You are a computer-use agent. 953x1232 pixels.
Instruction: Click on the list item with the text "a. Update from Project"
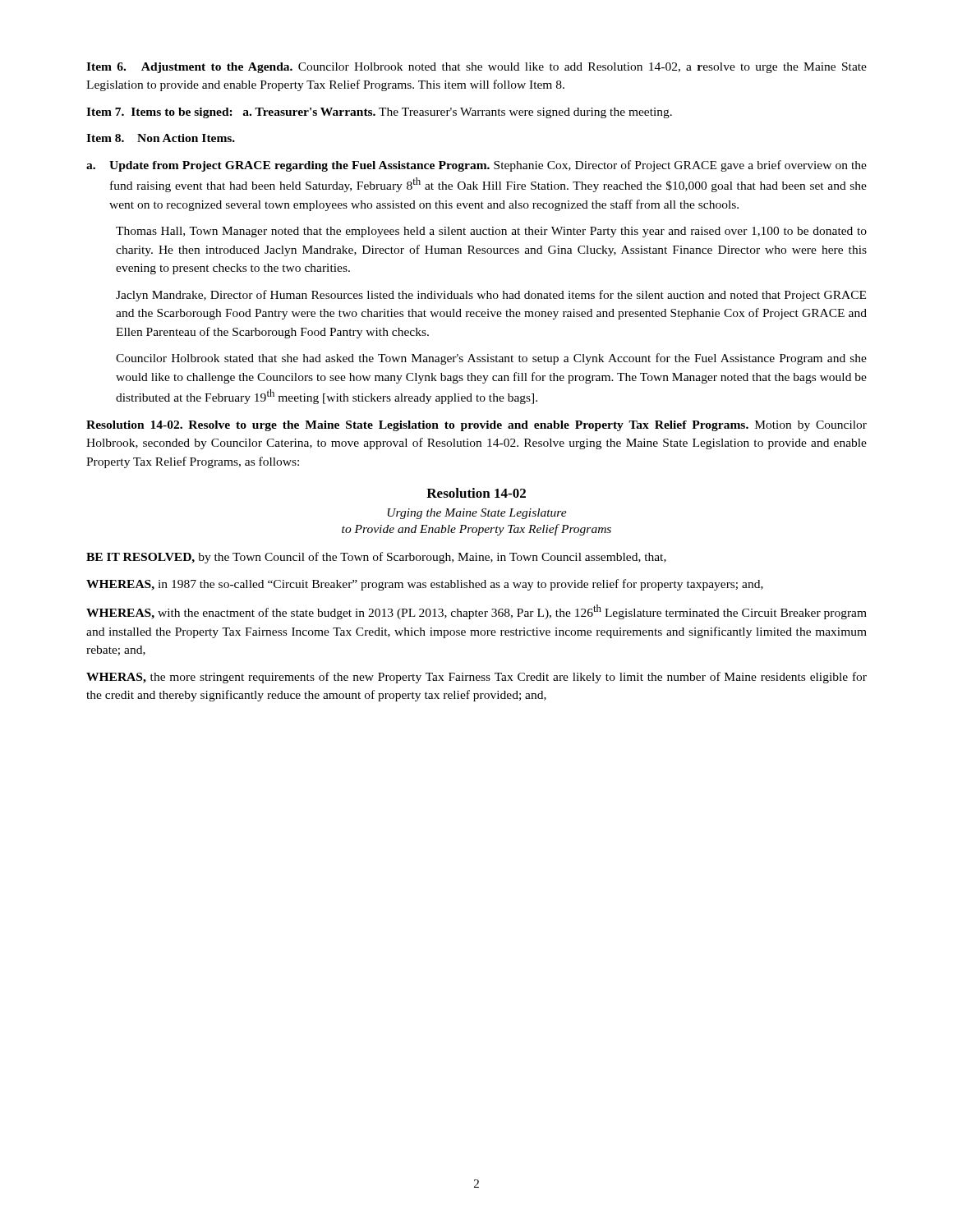pyautogui.click(x=476, y=185)
